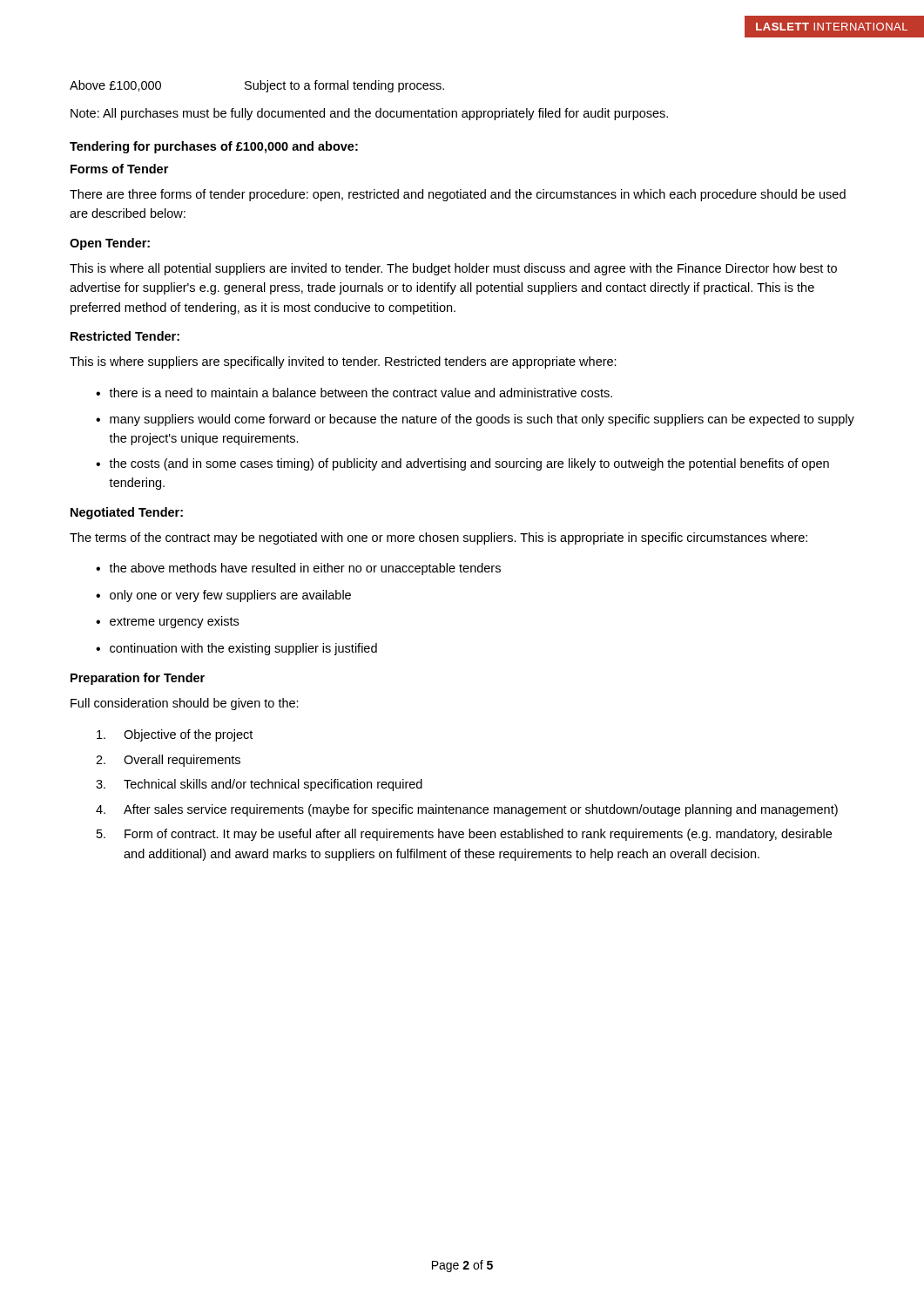Image resolution: width=924 pixels, height=1307 pixels.
Task: Point to the element starting "Open Tender:"
Action: tap(110, 243)
